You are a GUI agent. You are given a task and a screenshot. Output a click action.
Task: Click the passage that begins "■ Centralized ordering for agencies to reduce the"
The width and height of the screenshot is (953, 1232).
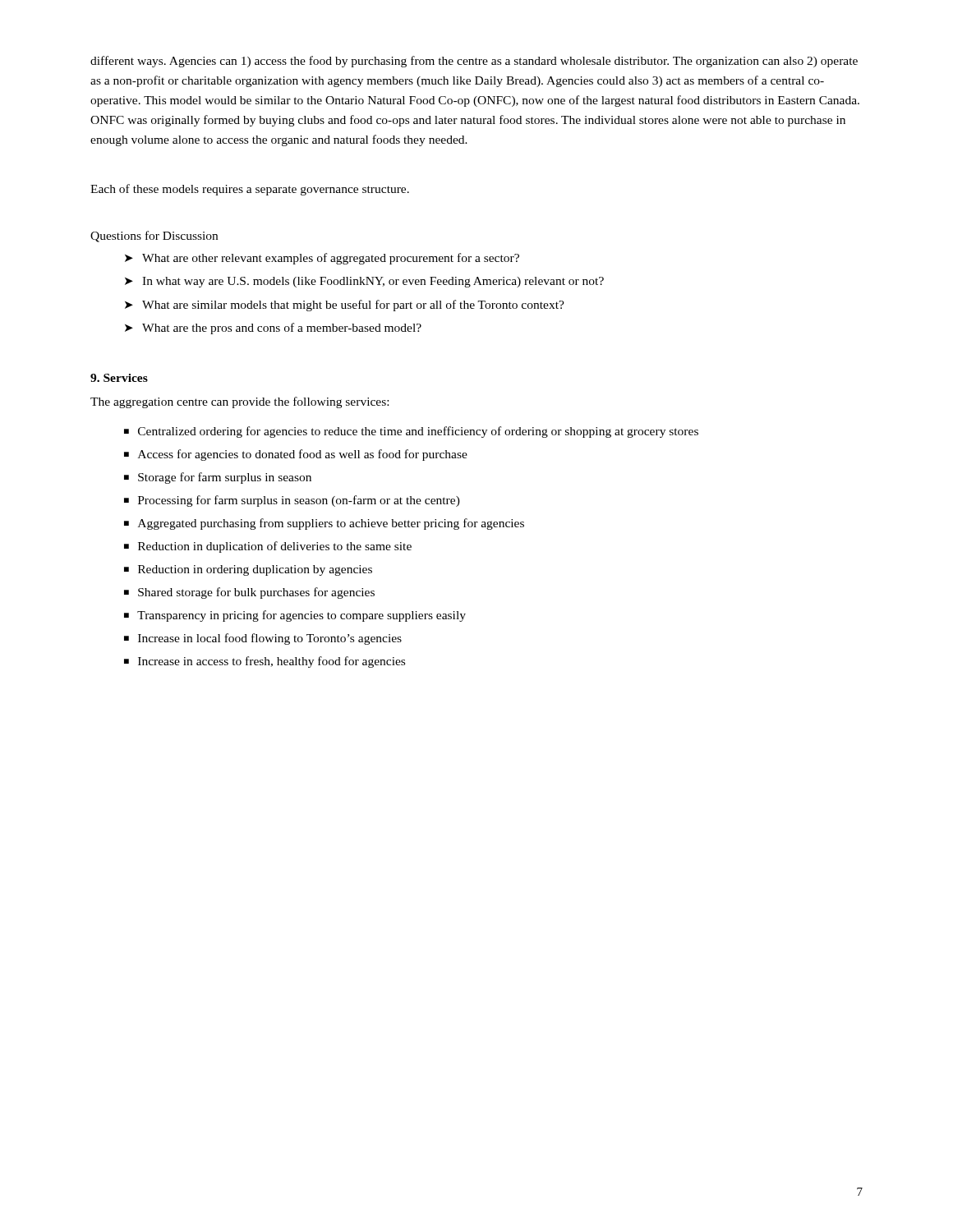click(x=411, y=431)
